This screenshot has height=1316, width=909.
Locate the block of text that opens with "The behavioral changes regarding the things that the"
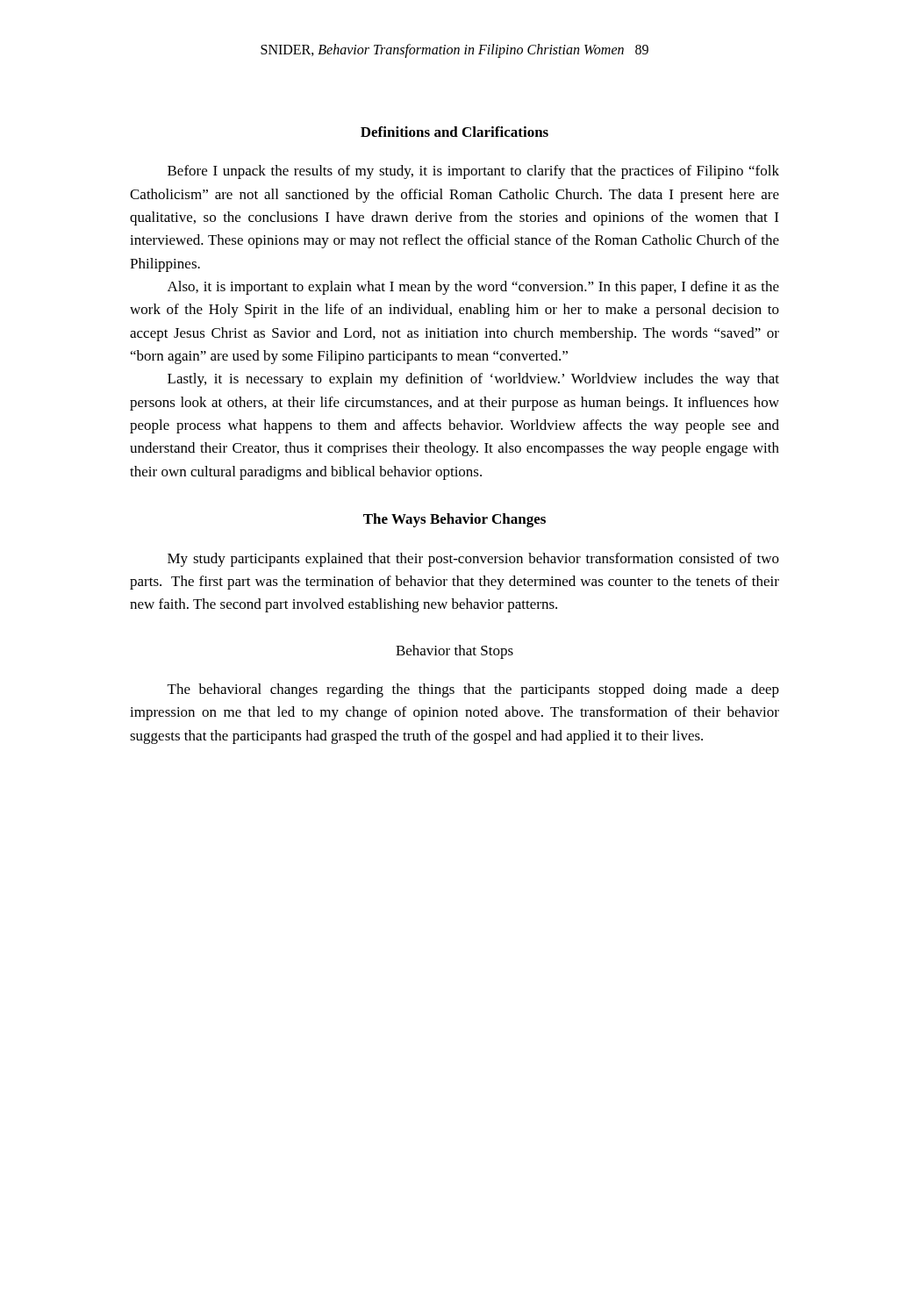click(x=454, y=713)
